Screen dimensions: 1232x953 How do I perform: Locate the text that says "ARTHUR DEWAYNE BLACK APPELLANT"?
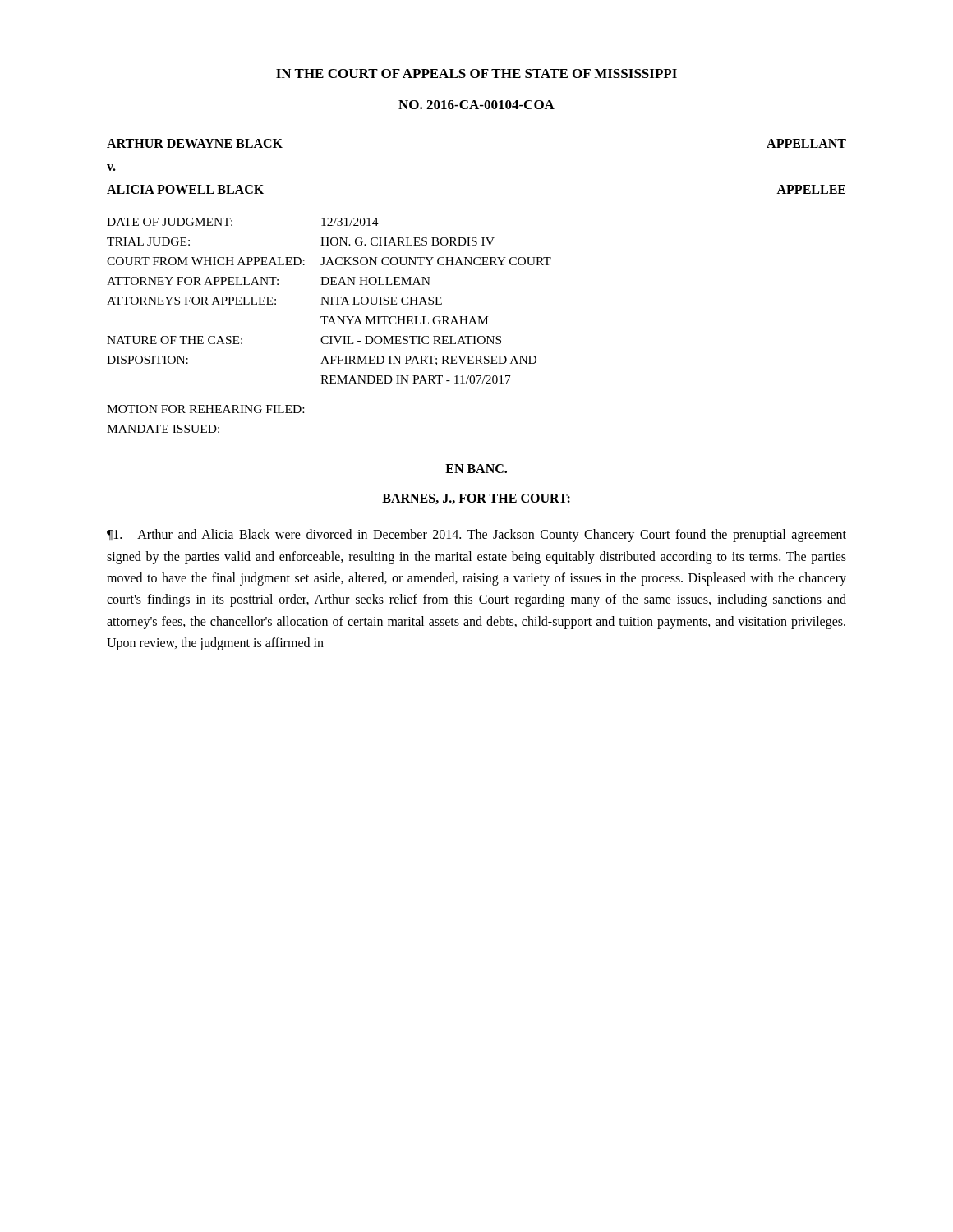point(203,143)
